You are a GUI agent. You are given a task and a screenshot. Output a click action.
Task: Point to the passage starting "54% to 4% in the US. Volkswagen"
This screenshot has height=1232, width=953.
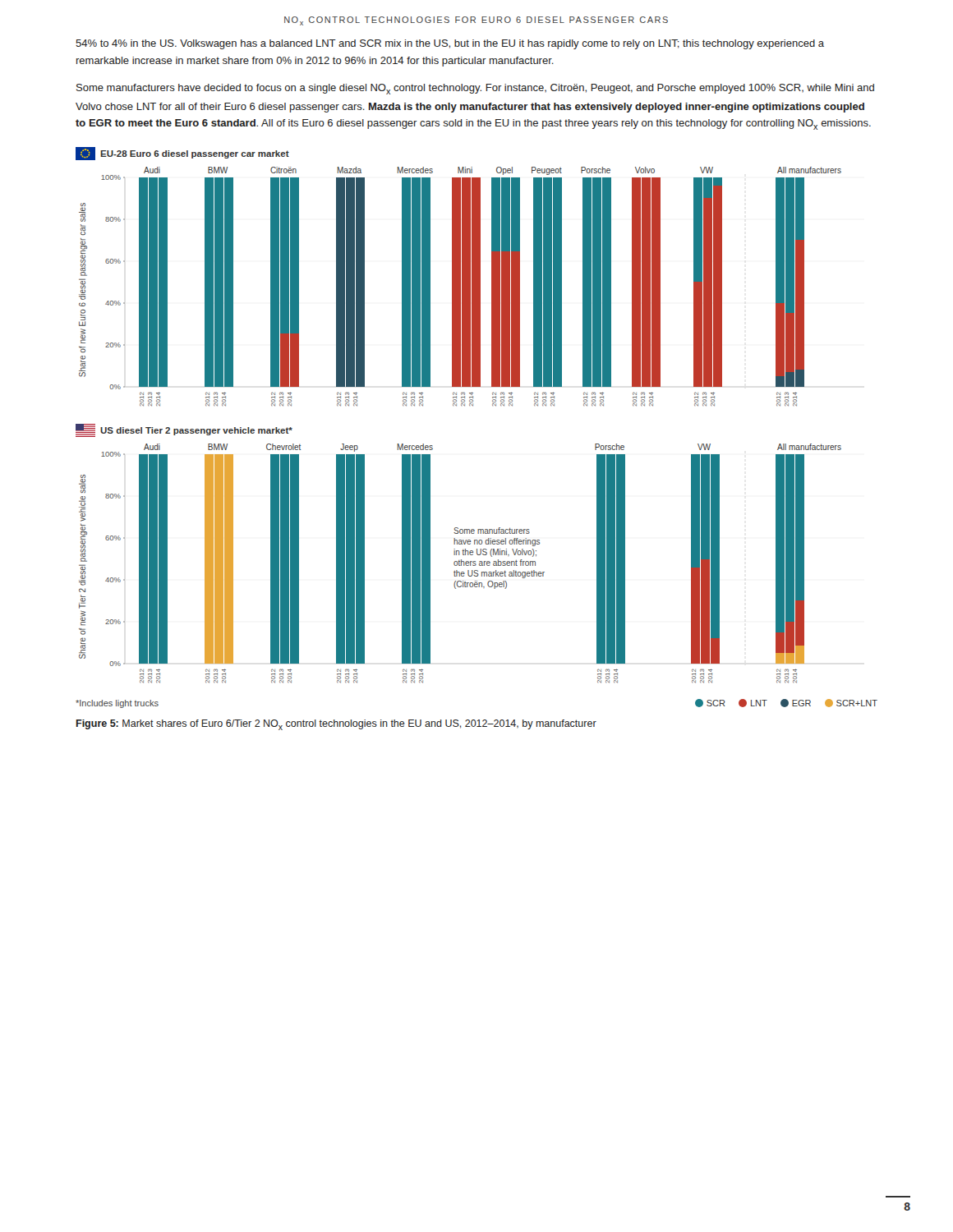point(450,52)
